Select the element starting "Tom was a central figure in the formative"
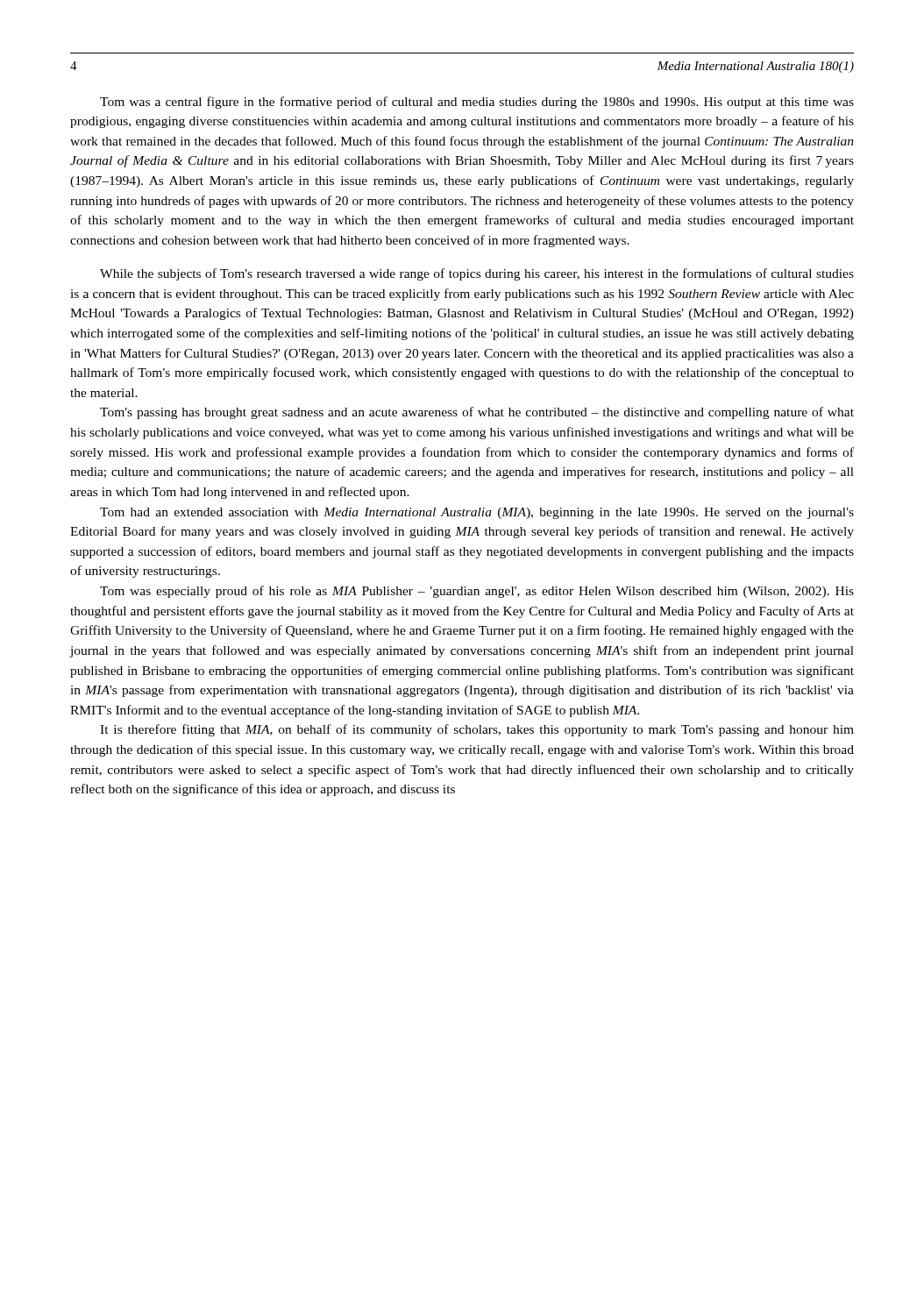Screen dimensions: 1315x924 (462, 446)
